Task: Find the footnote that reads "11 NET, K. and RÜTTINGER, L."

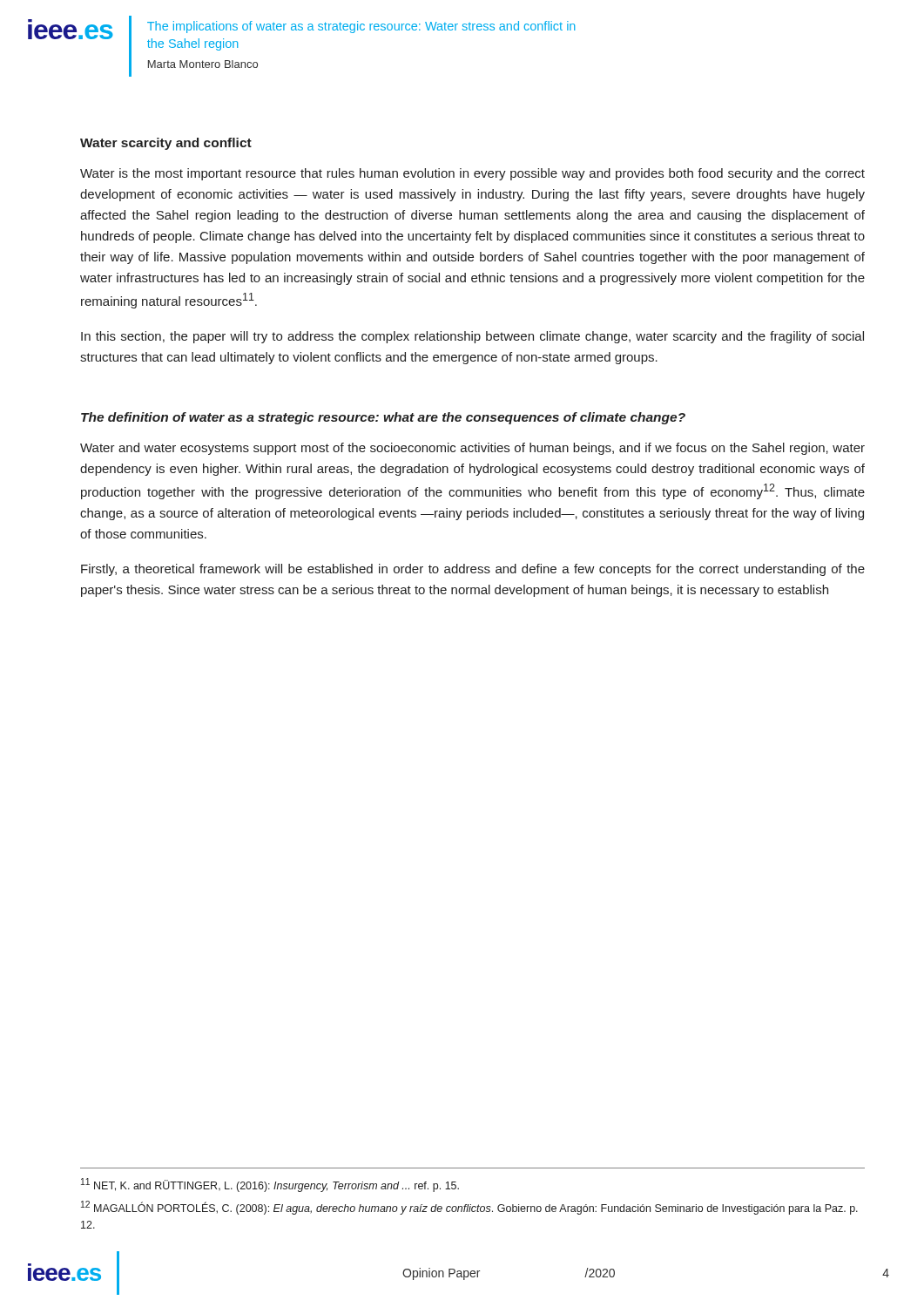Action: coord(270,1185)
